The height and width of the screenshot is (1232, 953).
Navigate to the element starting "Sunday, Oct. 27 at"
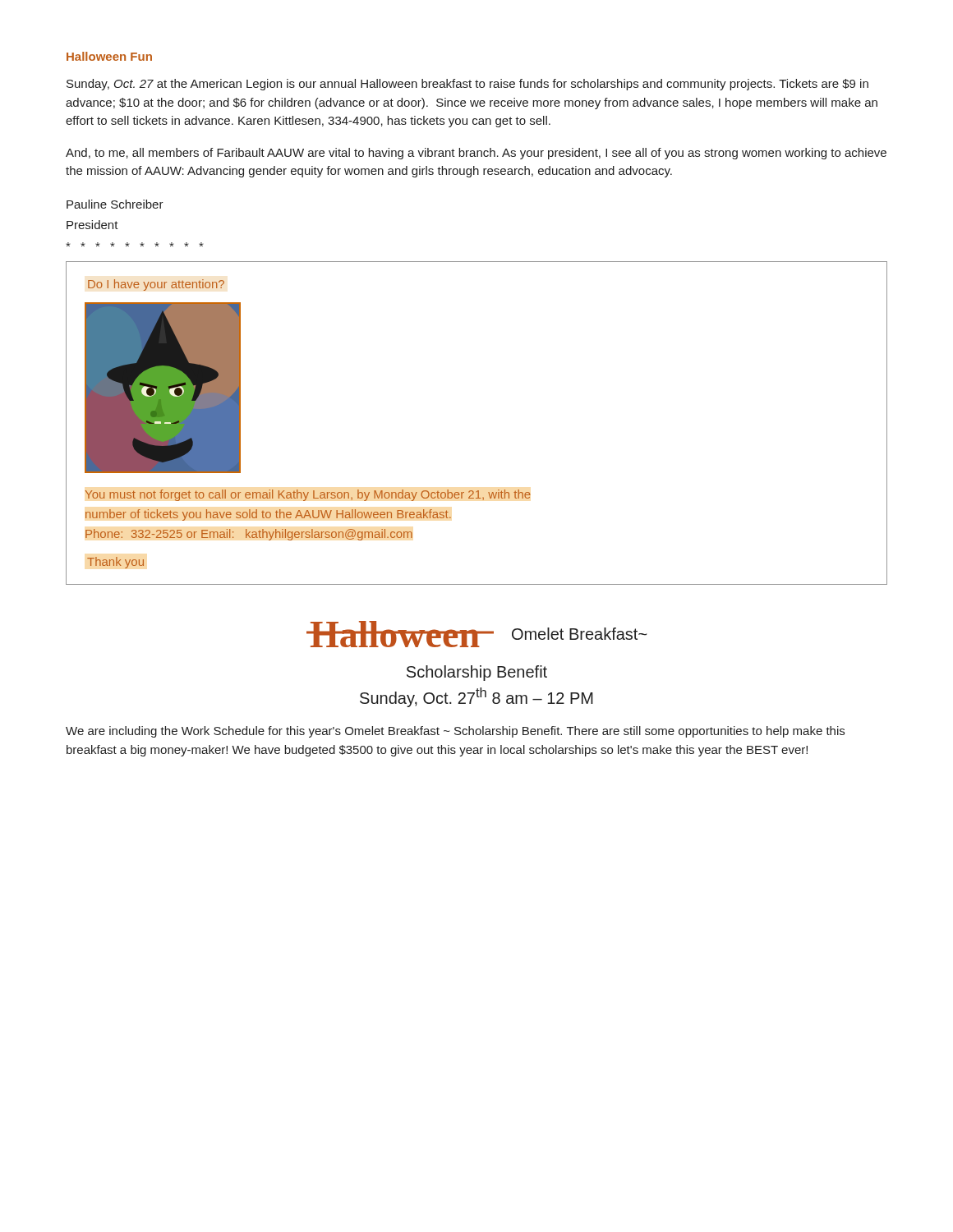(x=472, y=102)
